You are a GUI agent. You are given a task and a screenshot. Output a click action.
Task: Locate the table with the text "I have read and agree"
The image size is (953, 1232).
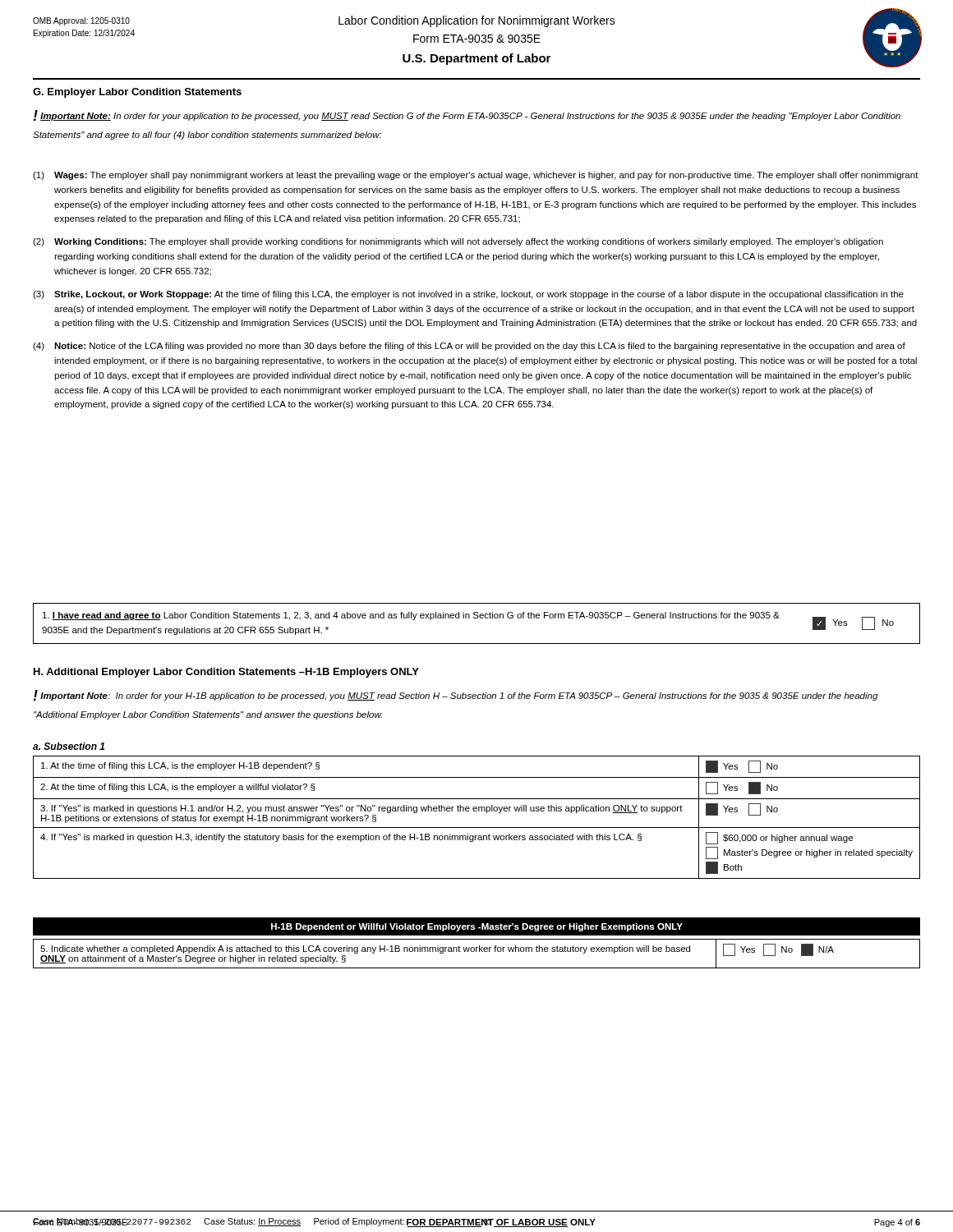476,623
